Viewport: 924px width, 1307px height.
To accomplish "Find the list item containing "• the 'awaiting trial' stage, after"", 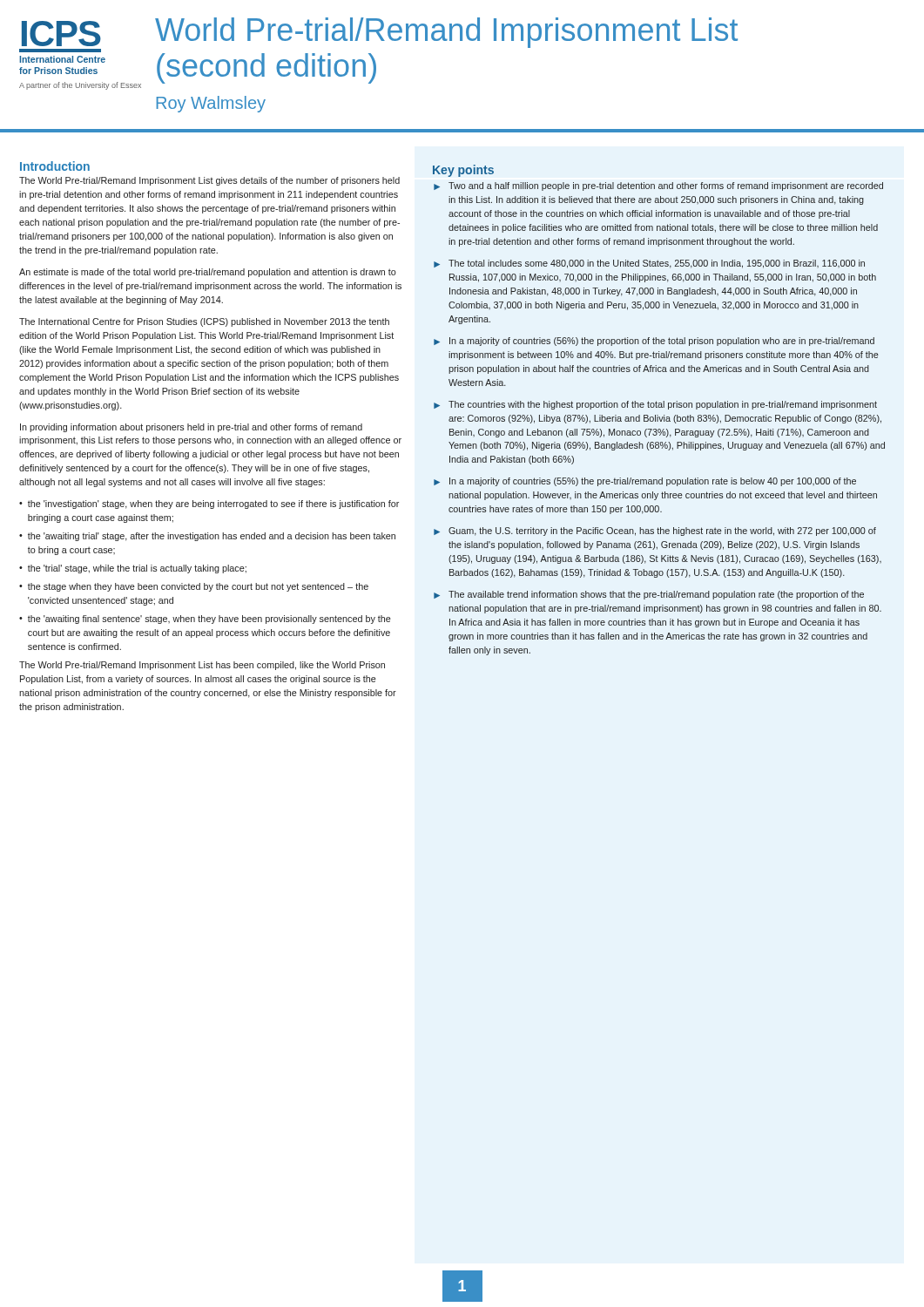I will 211,544.
